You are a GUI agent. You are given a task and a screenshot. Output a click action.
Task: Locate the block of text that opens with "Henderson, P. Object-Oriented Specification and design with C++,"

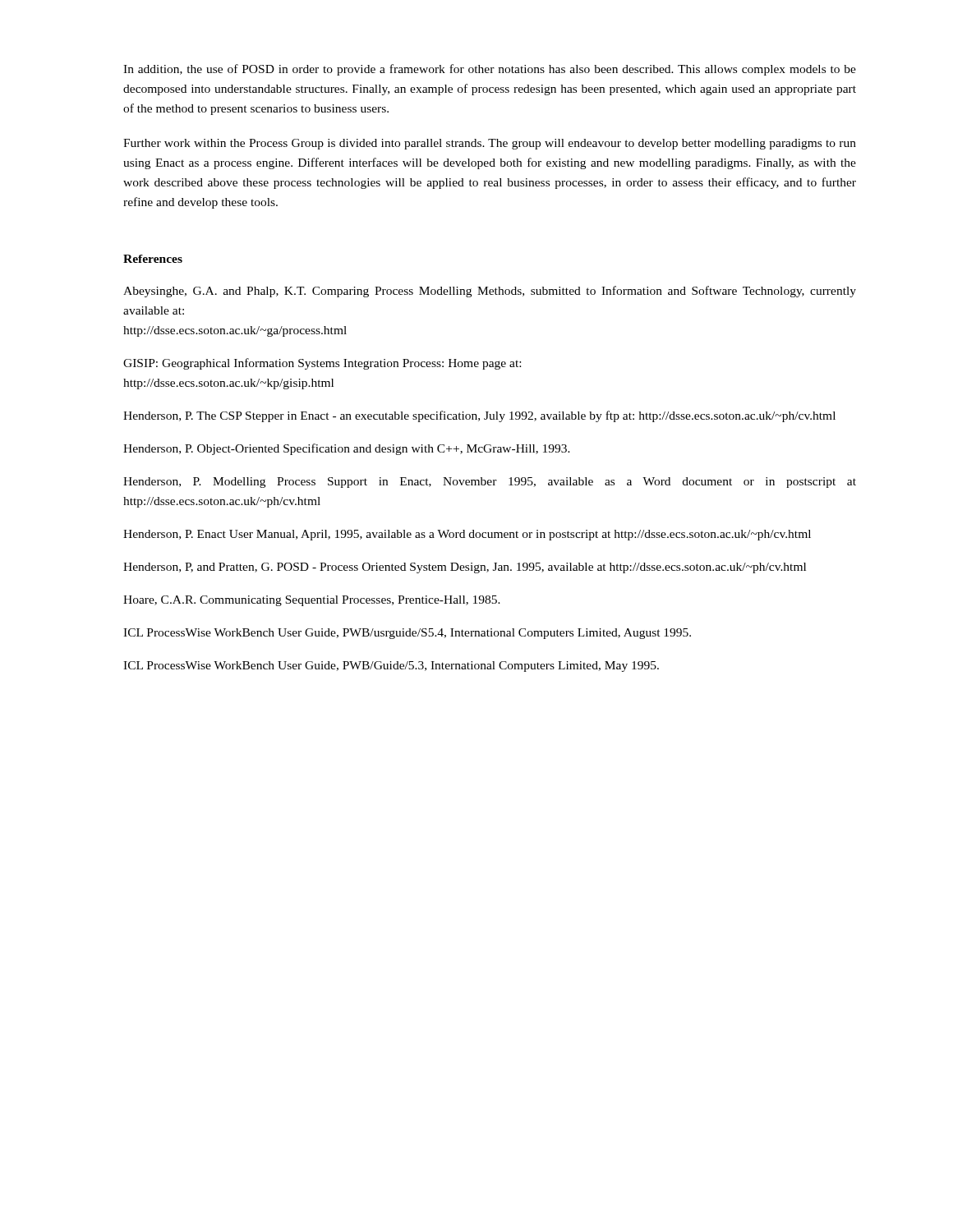pos(347,448)
